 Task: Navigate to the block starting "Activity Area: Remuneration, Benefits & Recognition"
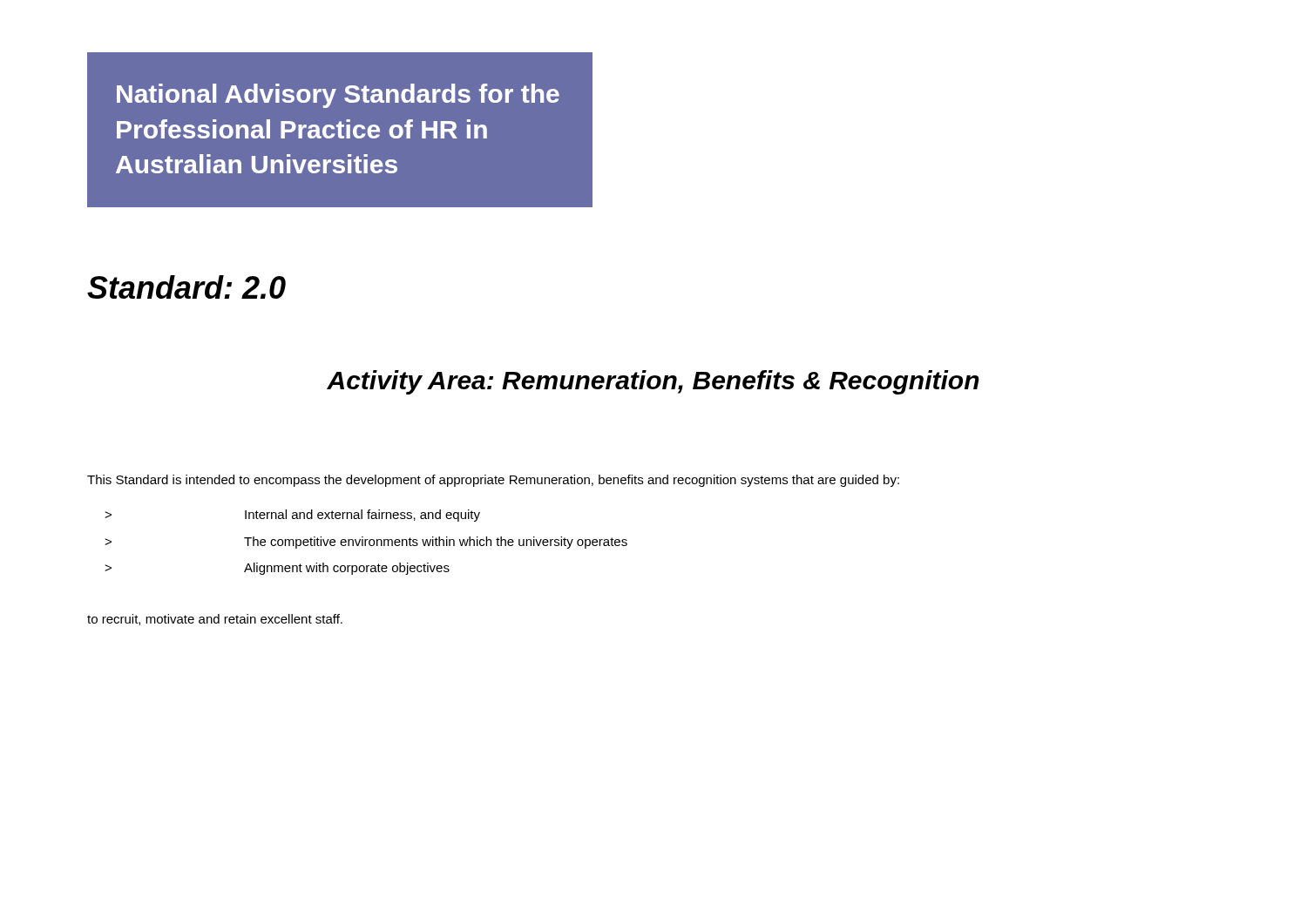[x=654, y=381]
